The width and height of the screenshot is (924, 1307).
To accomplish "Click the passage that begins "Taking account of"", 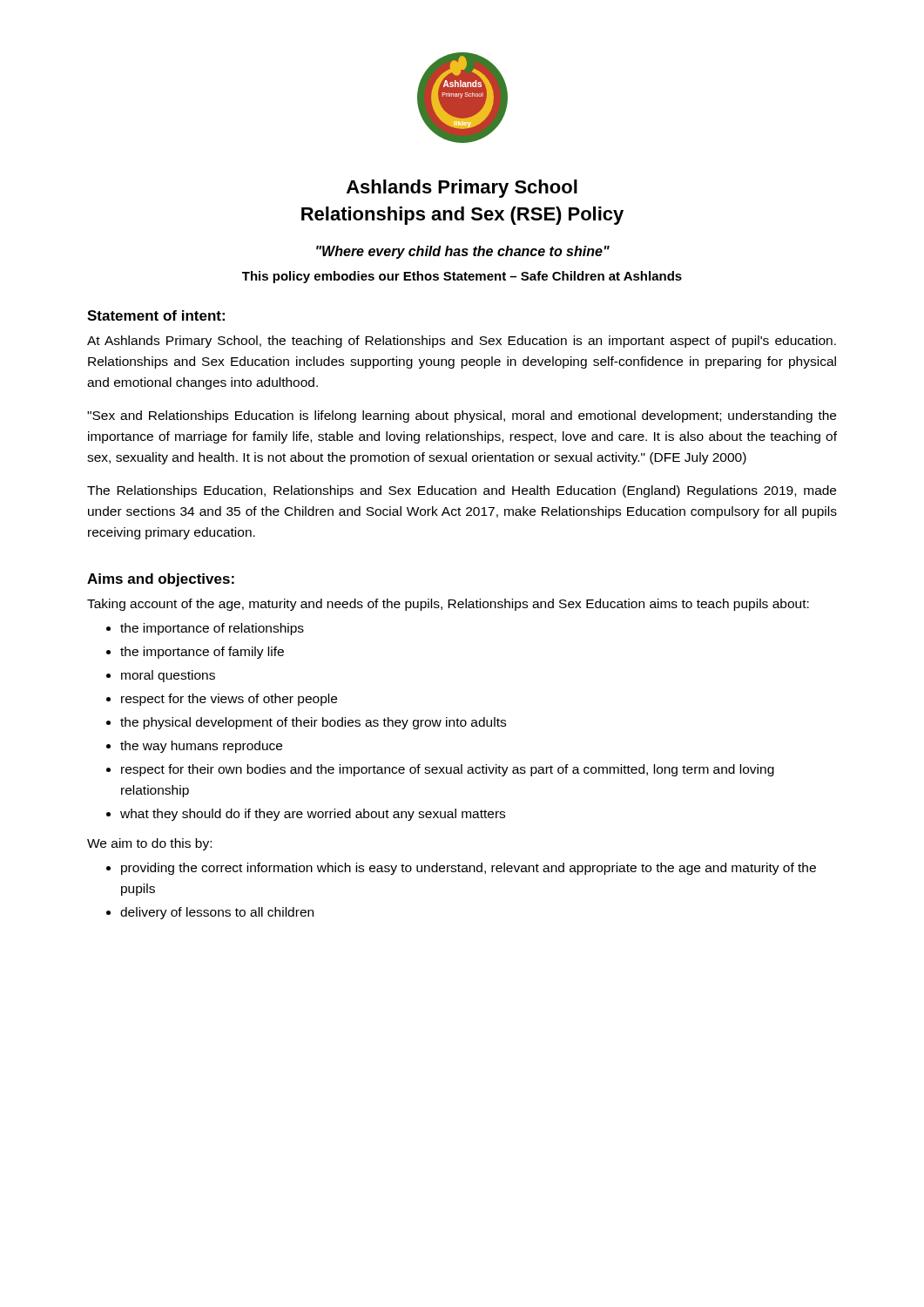I will [448, 603].
